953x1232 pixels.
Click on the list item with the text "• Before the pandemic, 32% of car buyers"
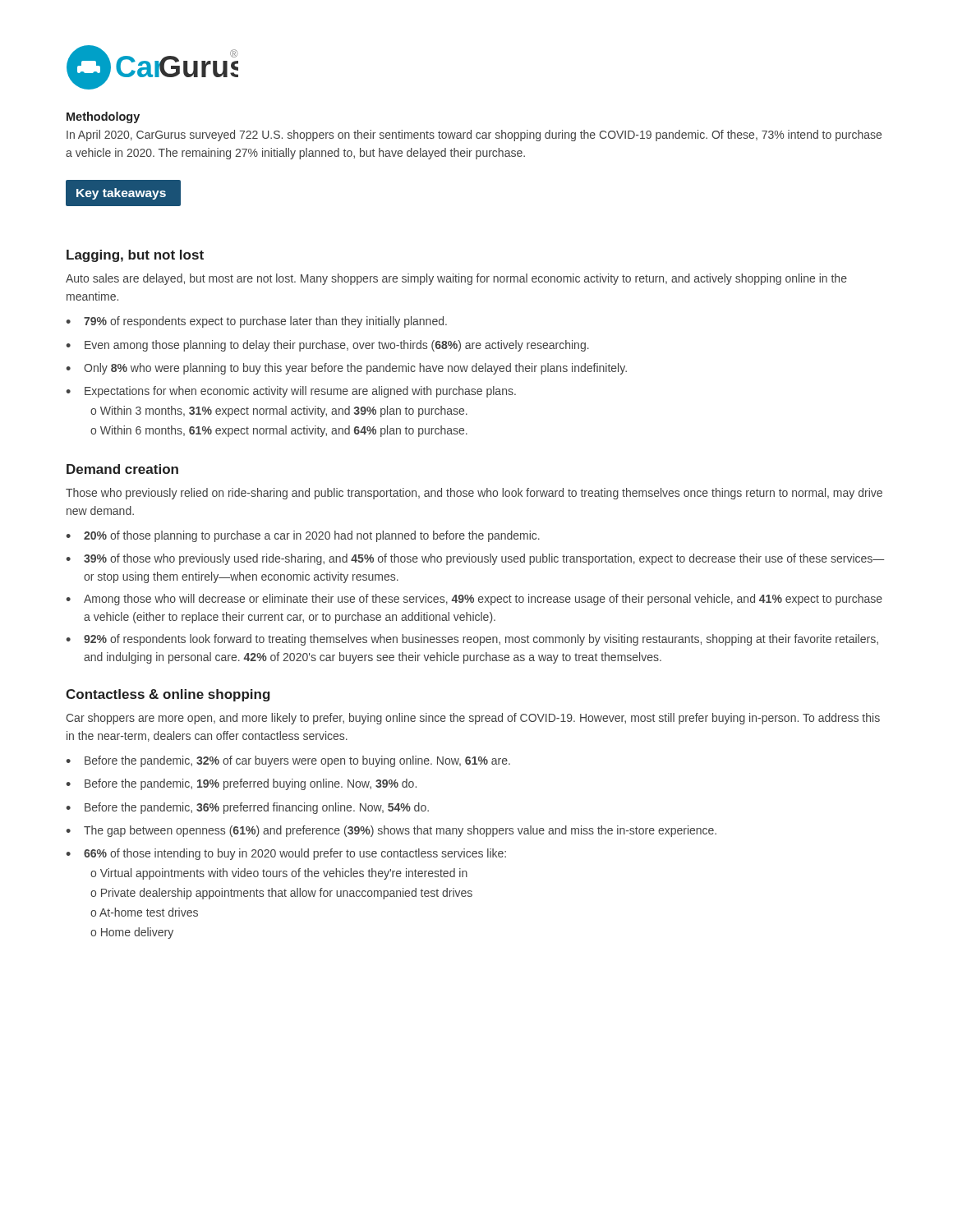pyautogui.click(x=476, y=762)
